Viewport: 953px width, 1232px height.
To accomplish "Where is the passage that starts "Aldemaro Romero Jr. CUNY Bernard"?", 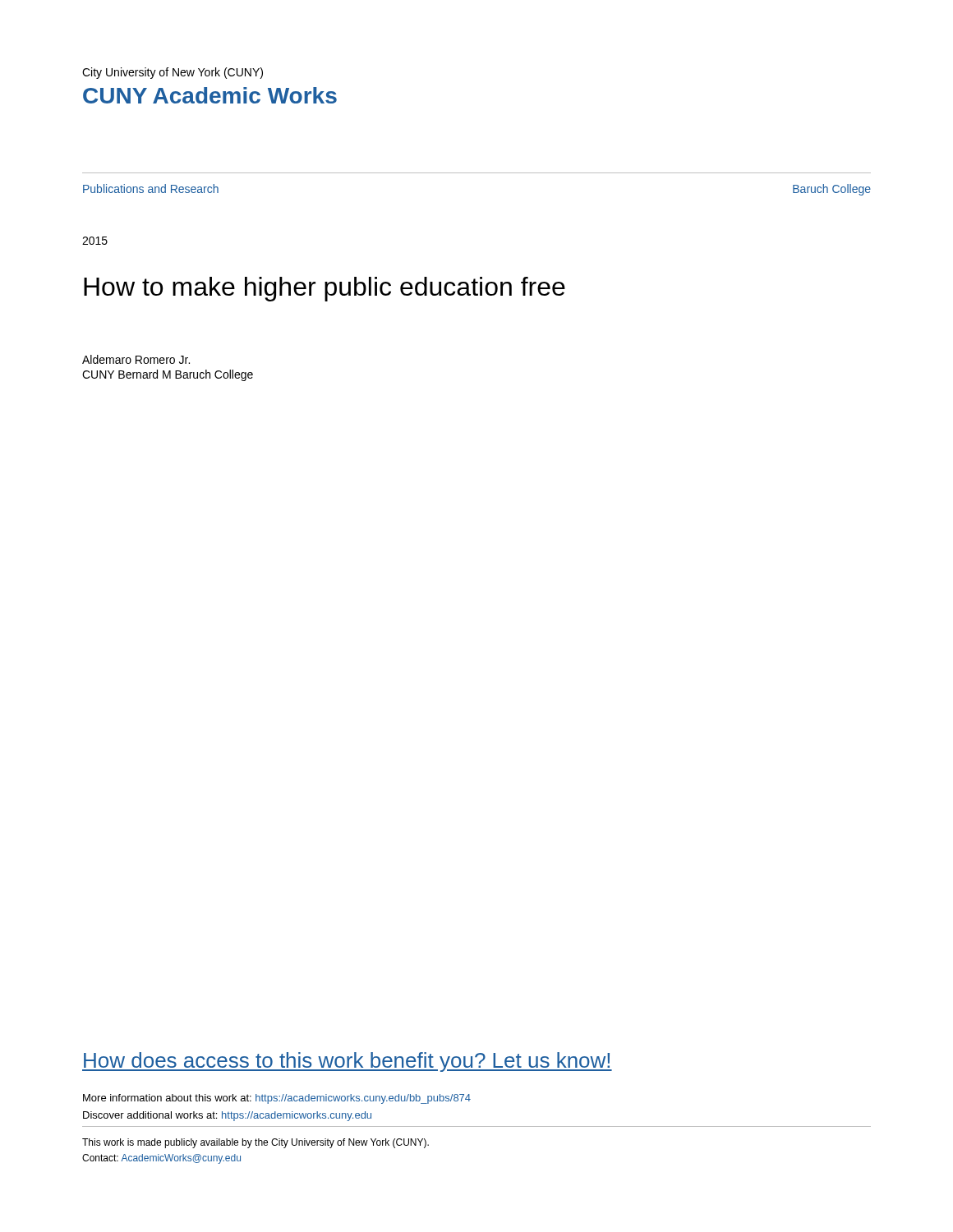I will tap(168, 367).
